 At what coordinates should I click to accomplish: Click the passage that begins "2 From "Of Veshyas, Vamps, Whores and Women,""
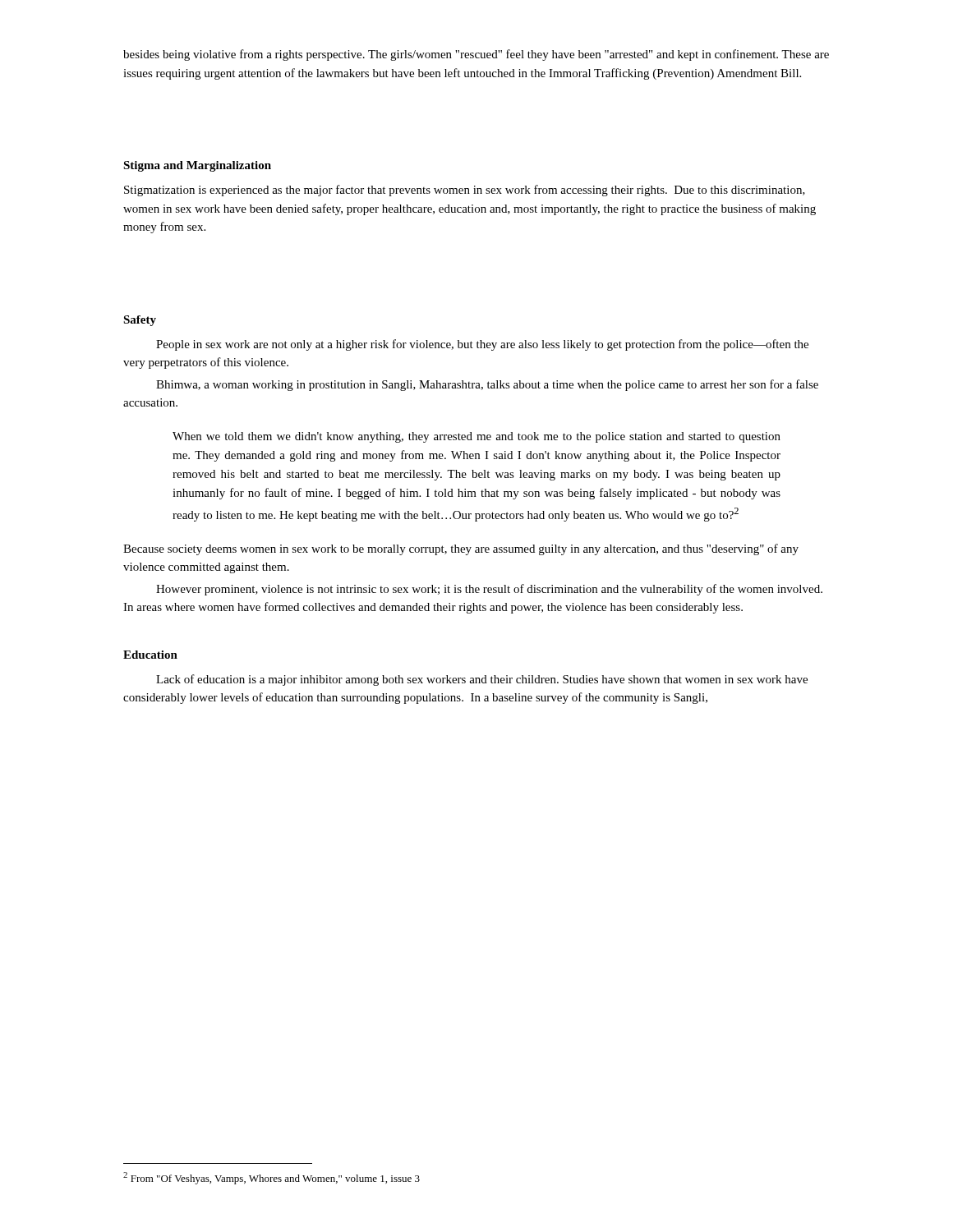click(x=272, y=1178)
